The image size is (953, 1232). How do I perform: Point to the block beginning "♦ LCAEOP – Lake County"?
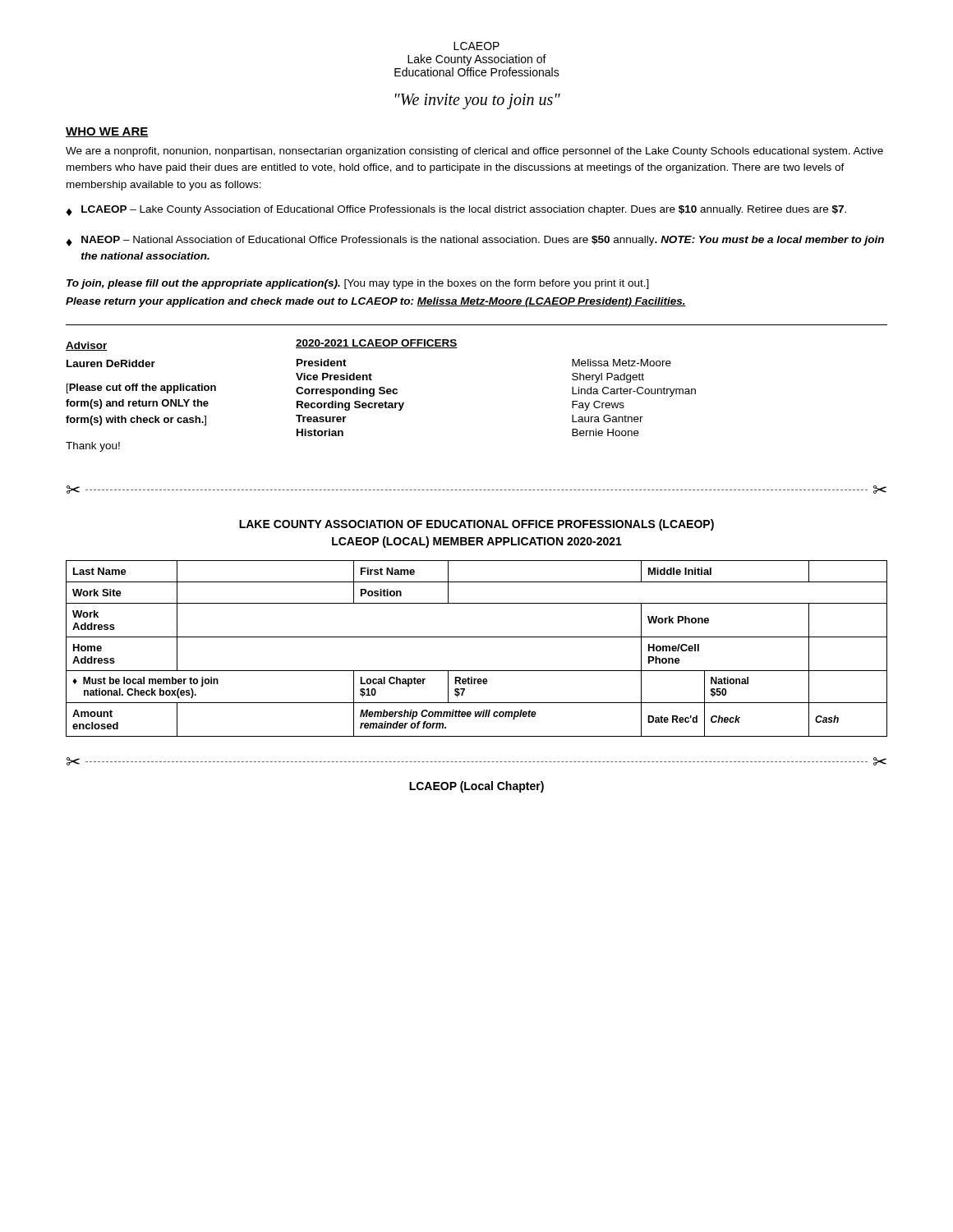point(456,211)
